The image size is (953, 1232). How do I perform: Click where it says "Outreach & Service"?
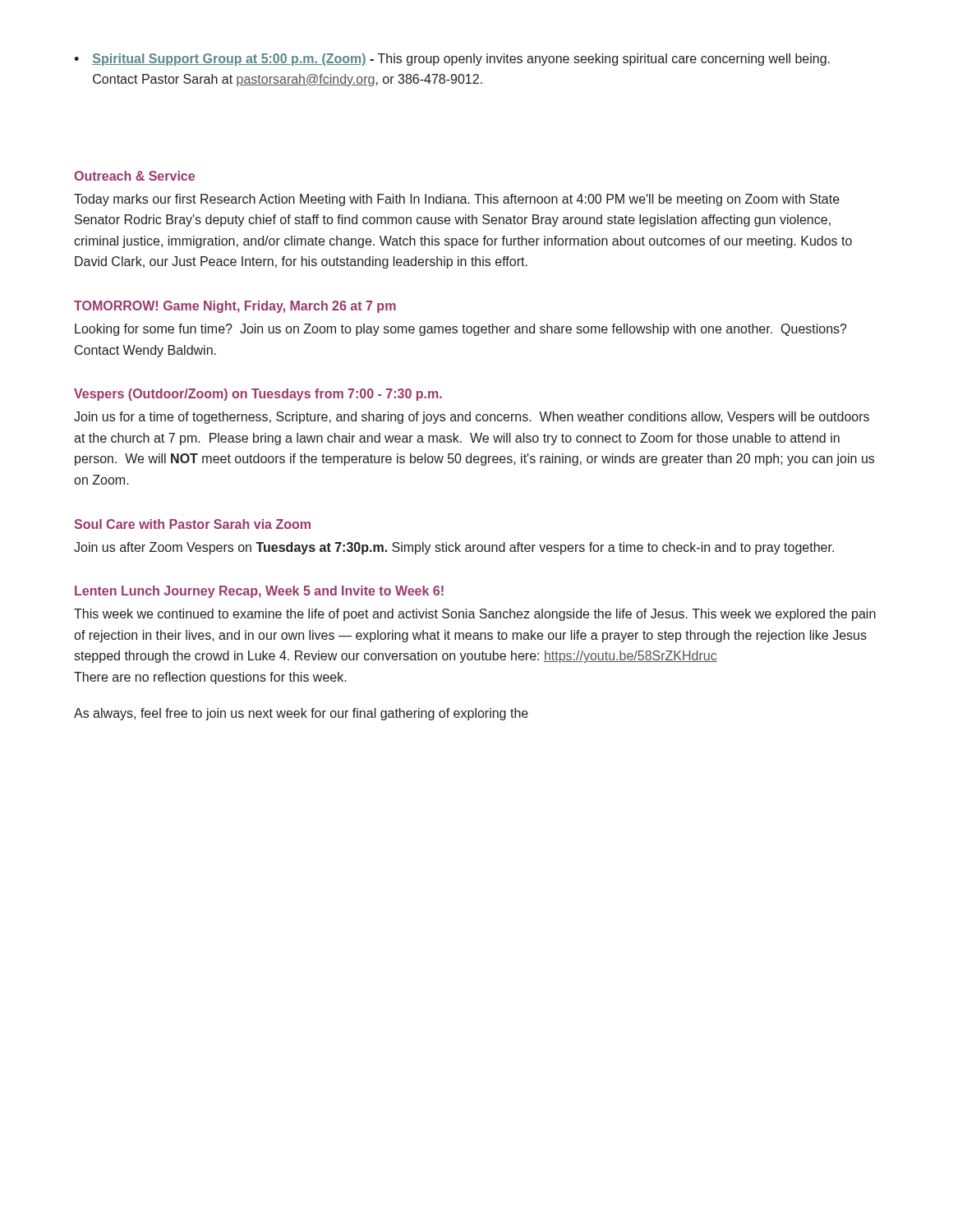135,176
